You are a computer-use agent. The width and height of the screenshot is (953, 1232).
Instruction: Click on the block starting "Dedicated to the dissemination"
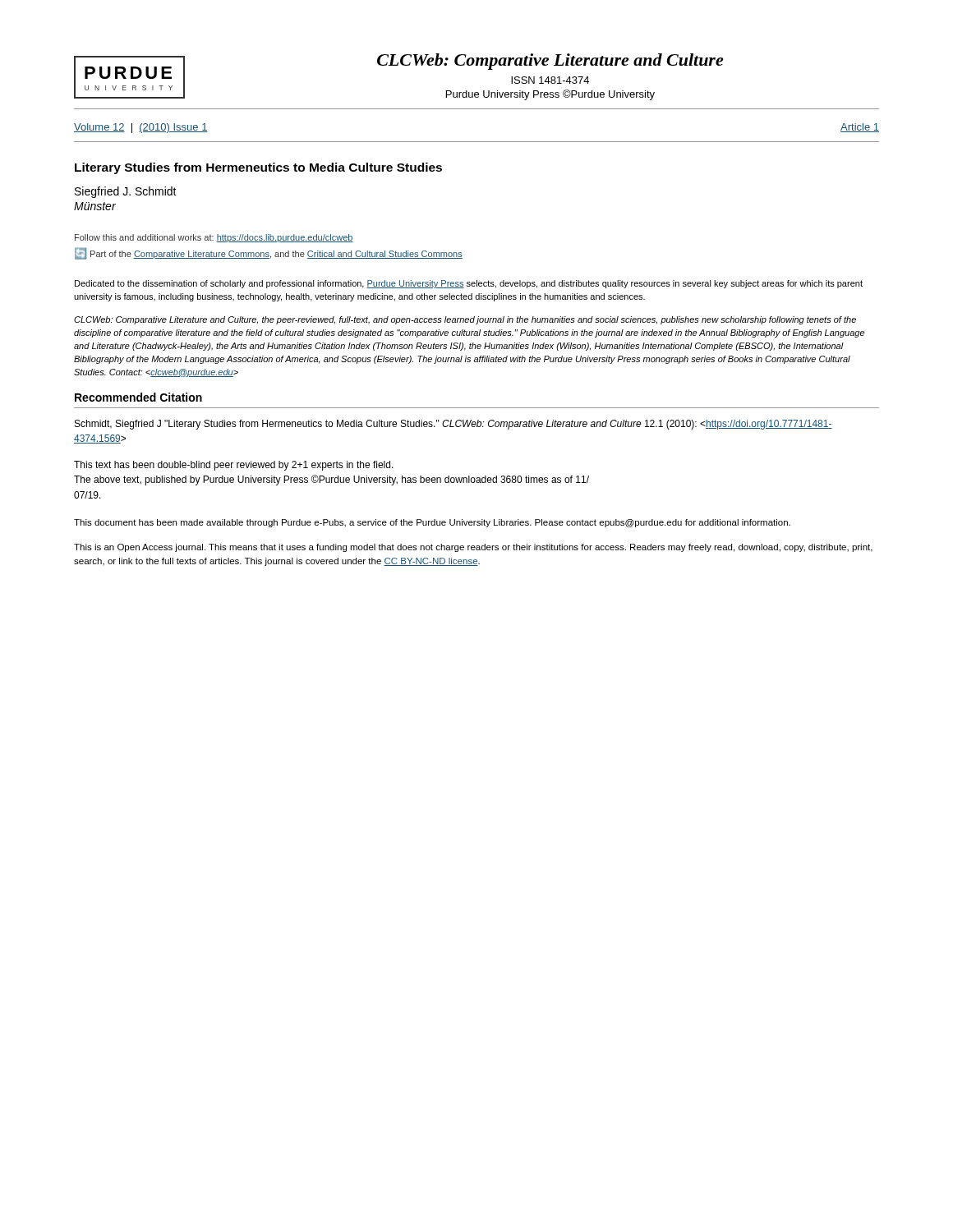pos(468,290)
